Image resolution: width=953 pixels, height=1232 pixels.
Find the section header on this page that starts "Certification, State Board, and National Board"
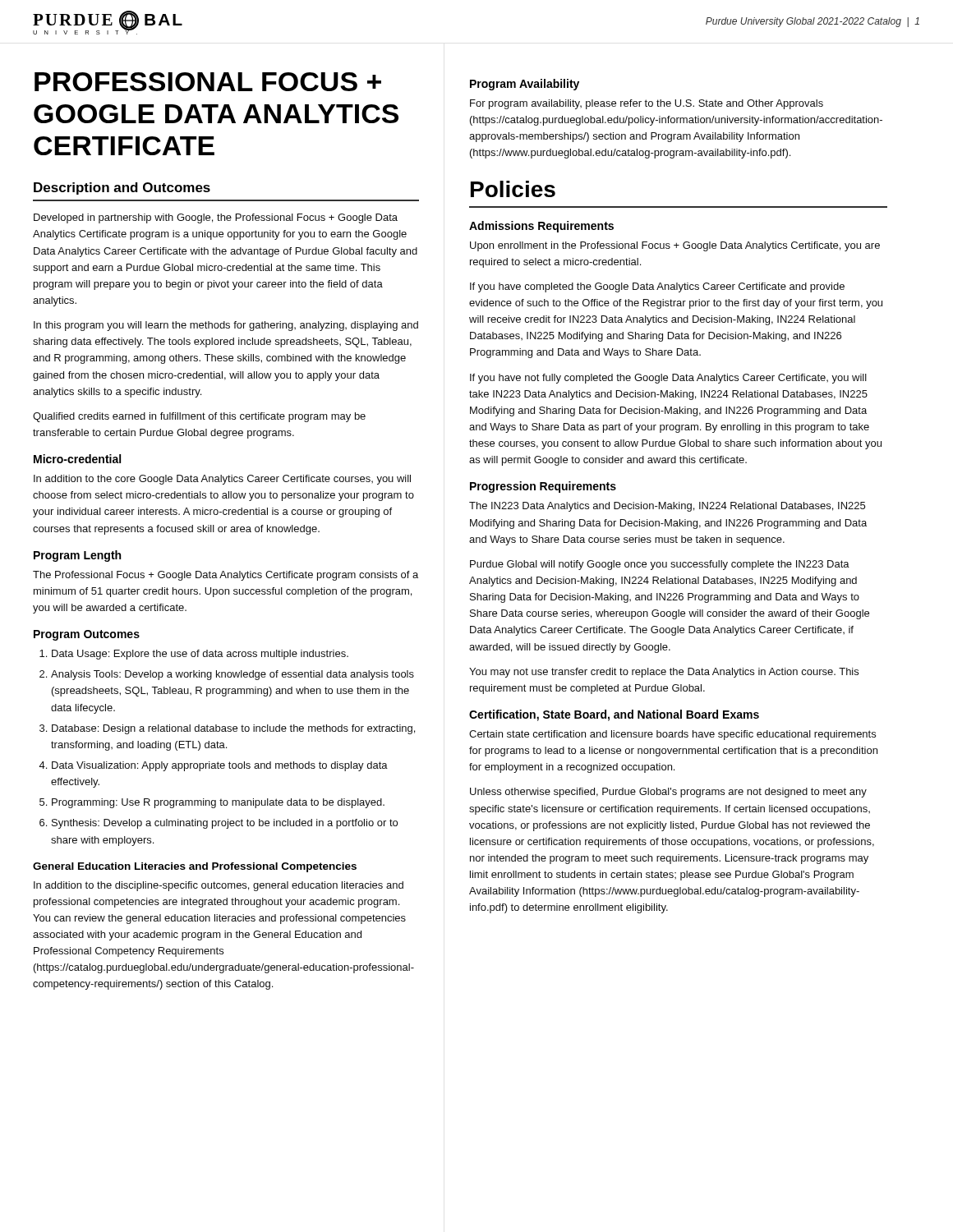point(678,714)
